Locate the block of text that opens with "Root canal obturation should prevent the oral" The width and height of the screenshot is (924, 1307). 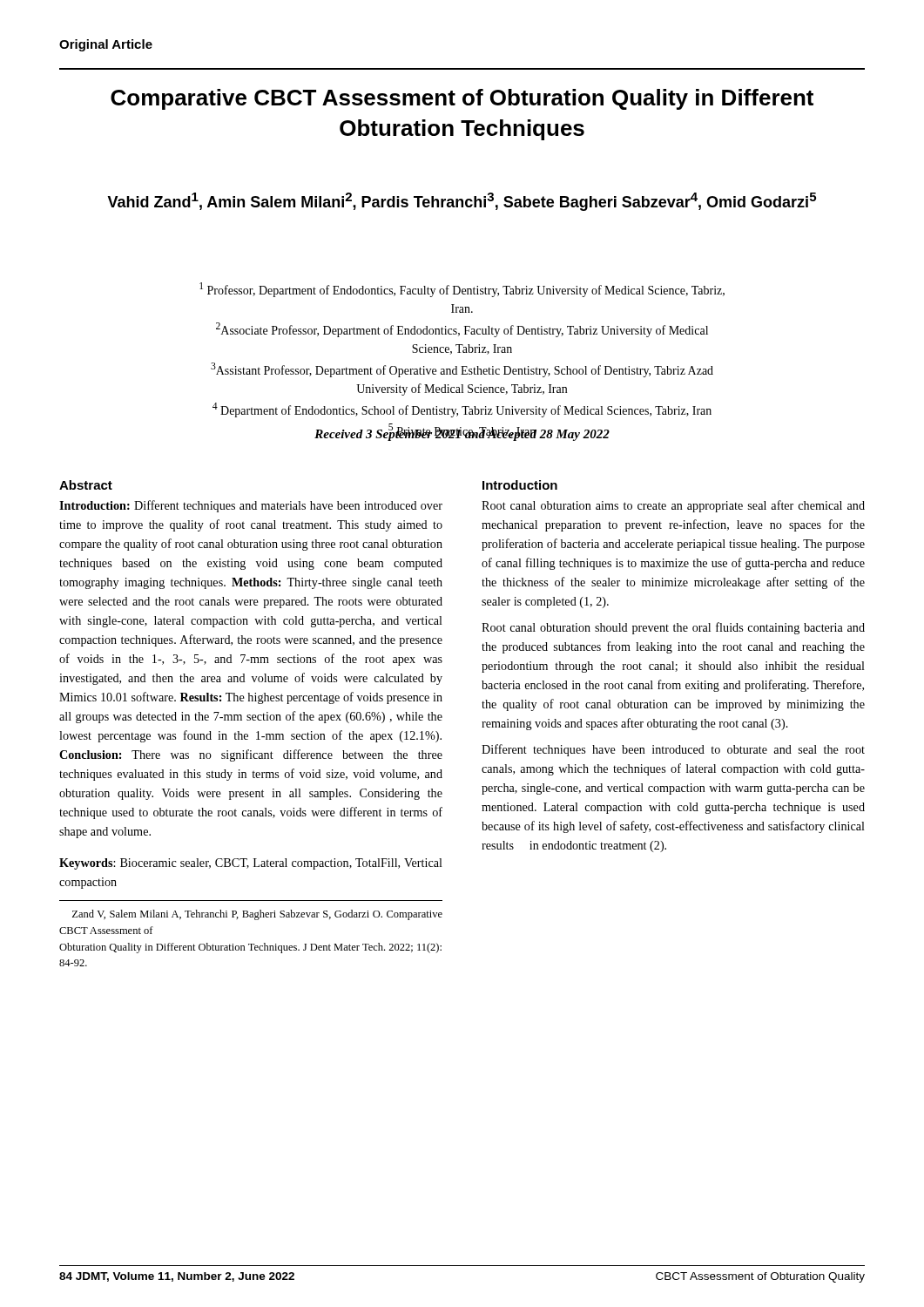tap(673, 675)
